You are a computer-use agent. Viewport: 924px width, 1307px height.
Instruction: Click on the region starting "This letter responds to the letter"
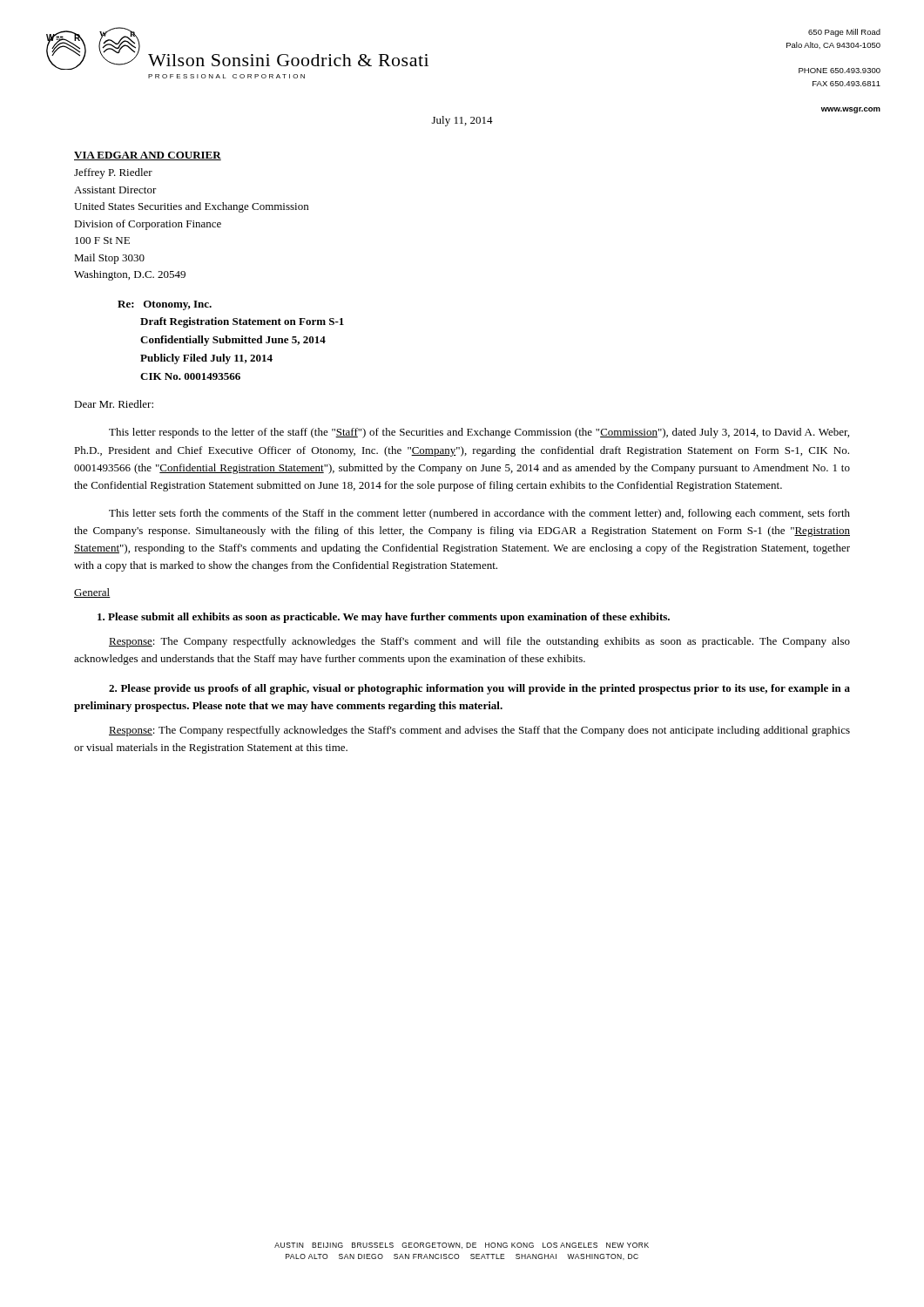tap(462, 458)
